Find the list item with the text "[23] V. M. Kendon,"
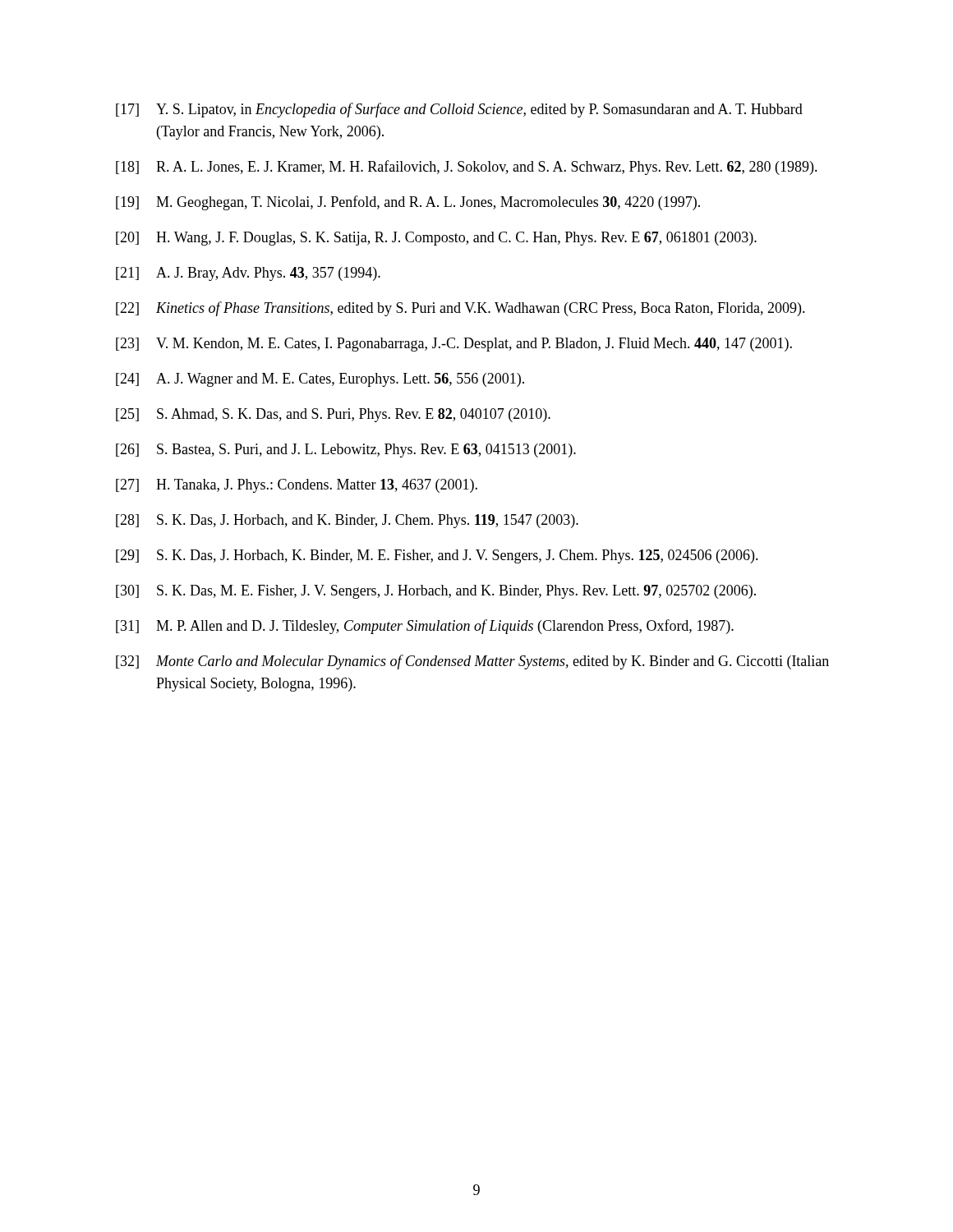The width and height of the screenshot is (953, 1232). (x=476, y=344)
